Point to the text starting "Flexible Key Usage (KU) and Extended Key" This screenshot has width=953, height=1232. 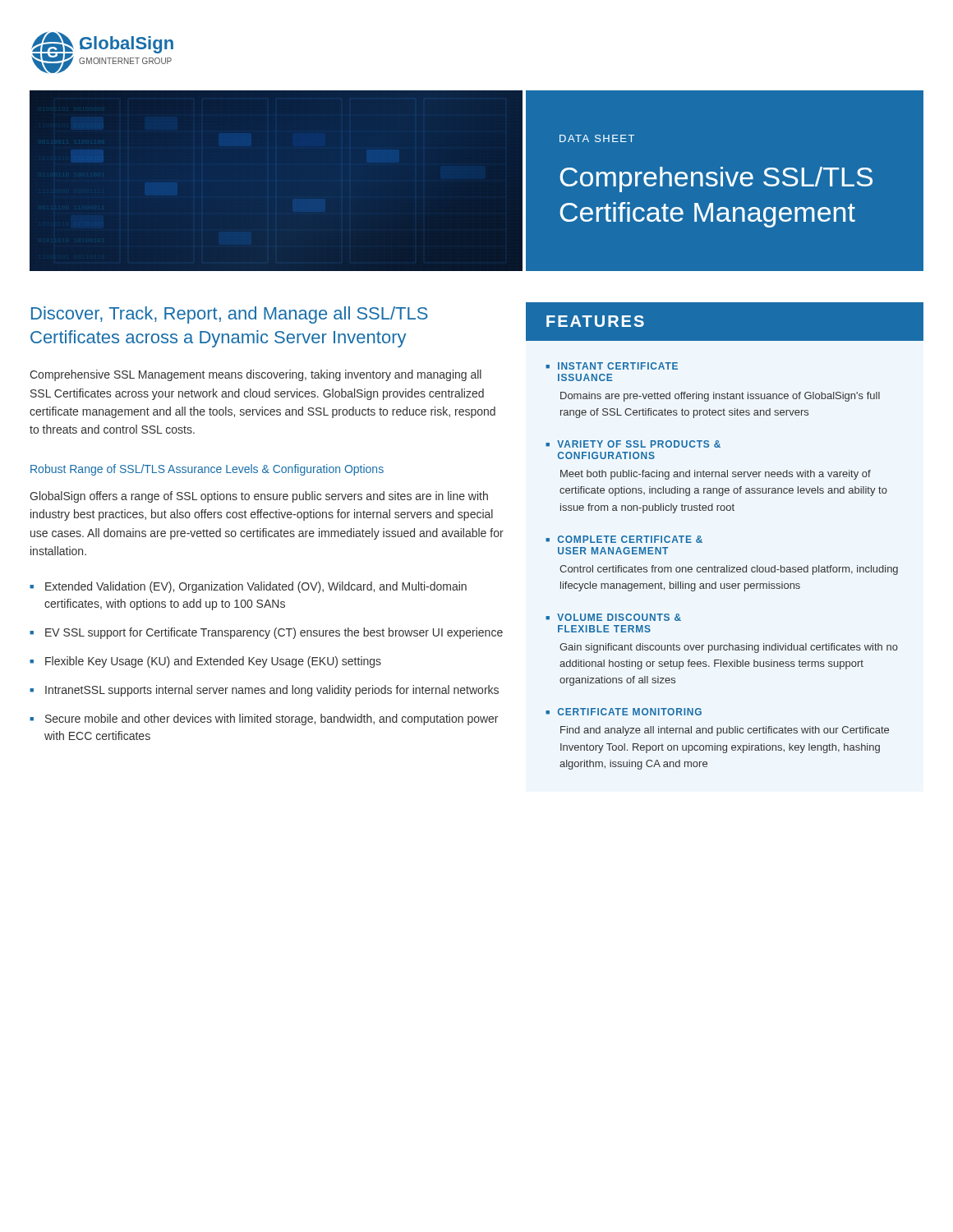point(213,661)
